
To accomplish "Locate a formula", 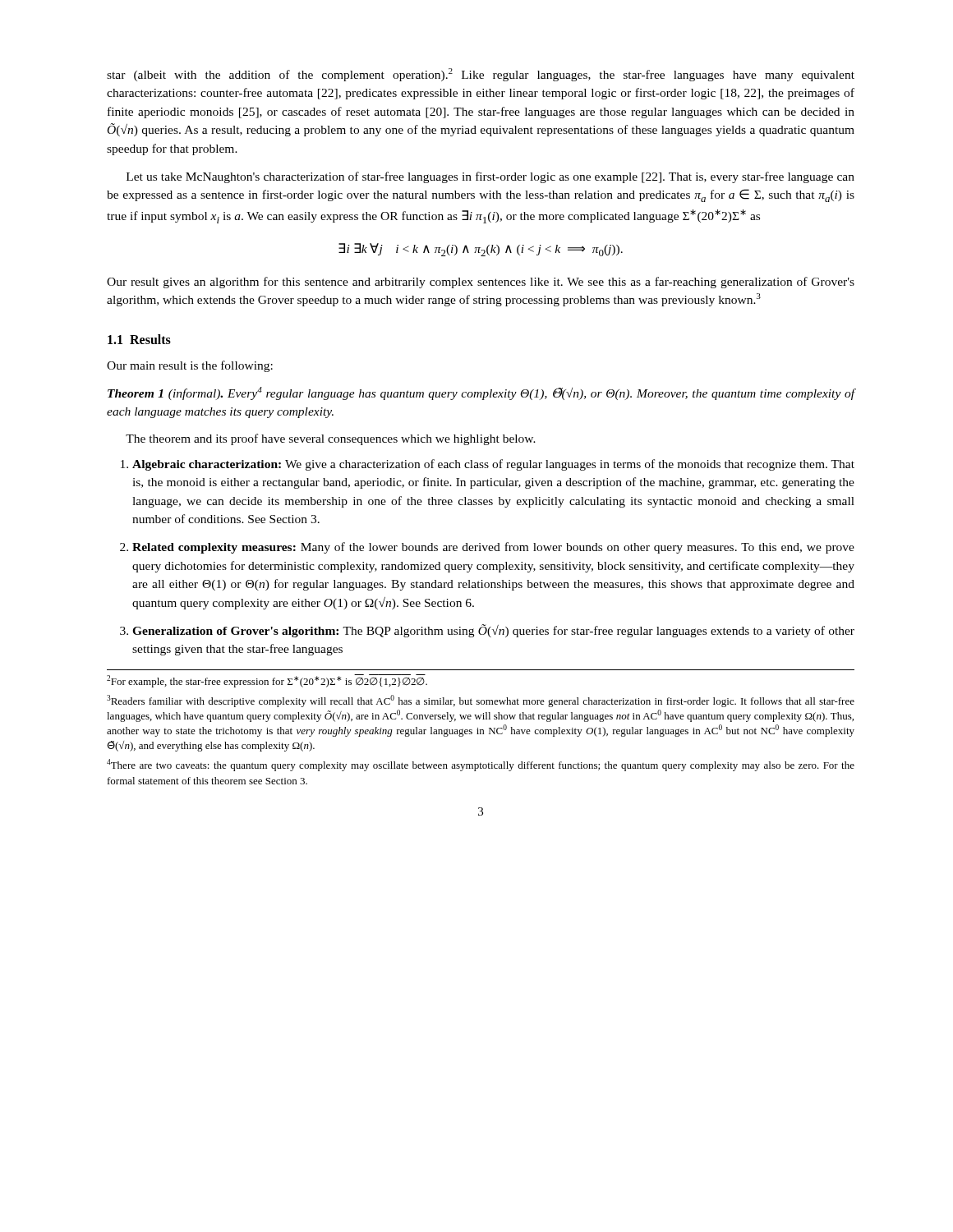I will pos(481,250).
